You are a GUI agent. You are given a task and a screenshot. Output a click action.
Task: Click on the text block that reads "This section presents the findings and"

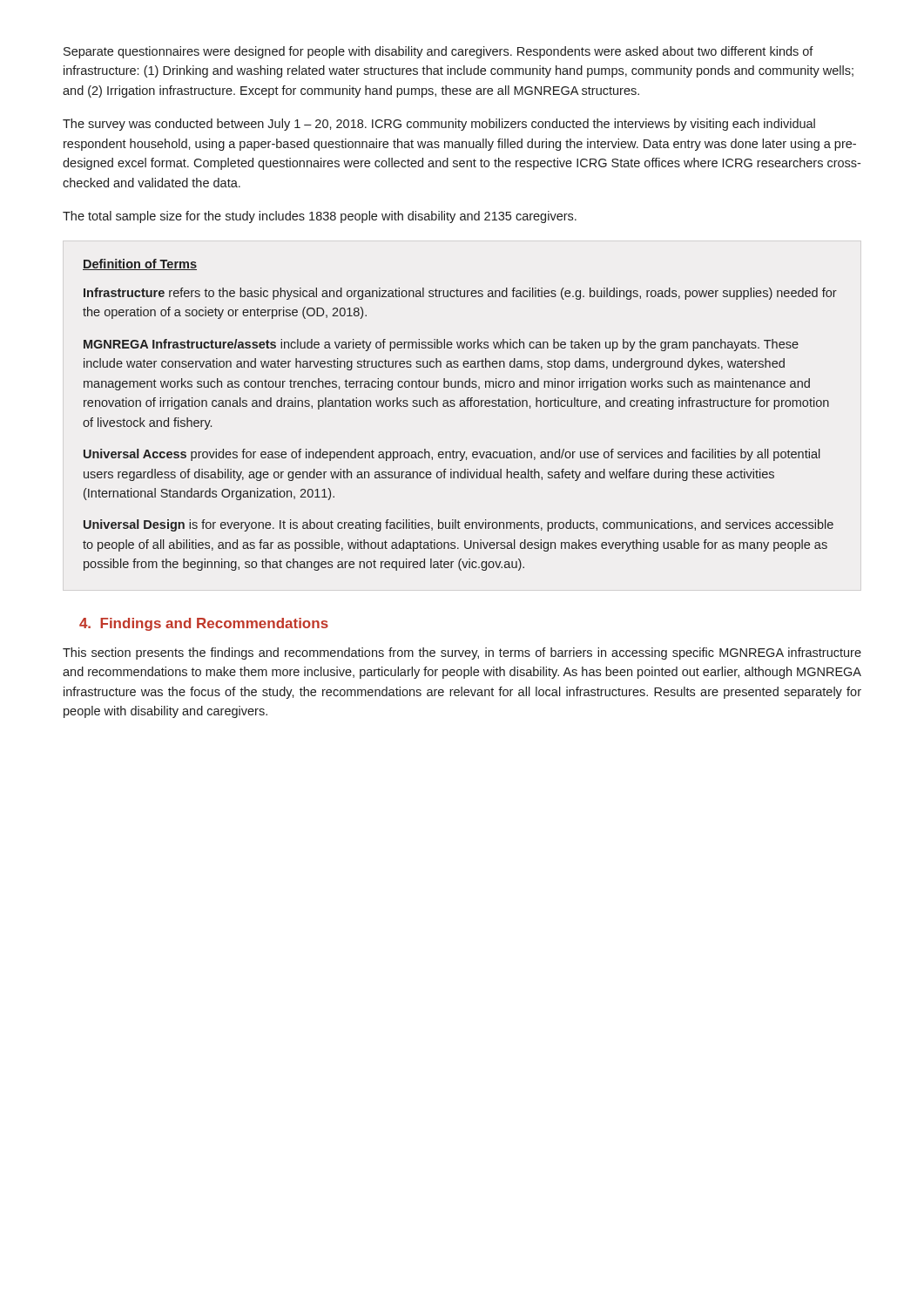(x=462, y=682)
